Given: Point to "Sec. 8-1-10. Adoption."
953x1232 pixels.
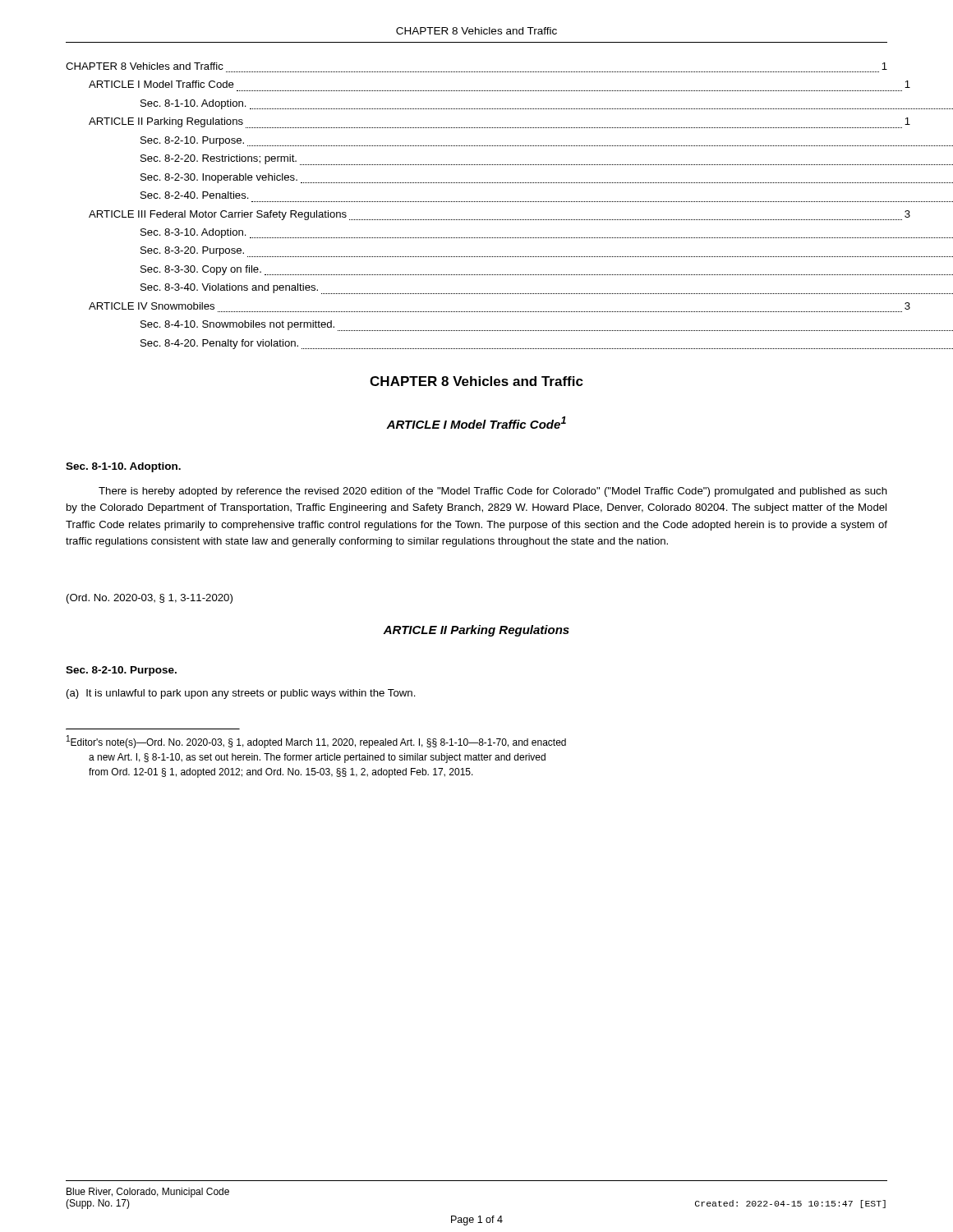Looking at the screenshot, I should coord(123,466).
